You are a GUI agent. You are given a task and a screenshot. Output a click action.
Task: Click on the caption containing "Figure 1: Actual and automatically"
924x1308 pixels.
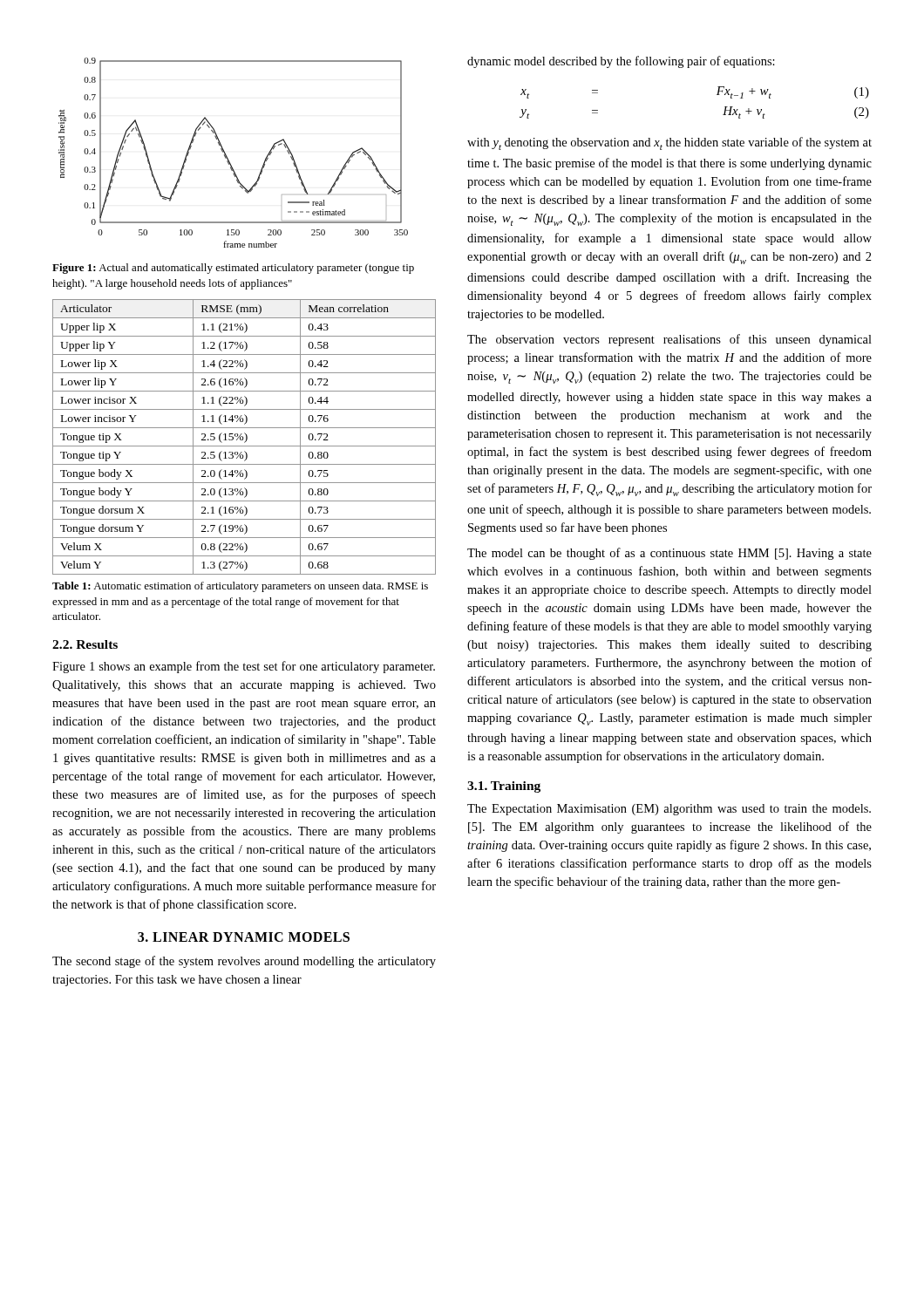[233, 275]
